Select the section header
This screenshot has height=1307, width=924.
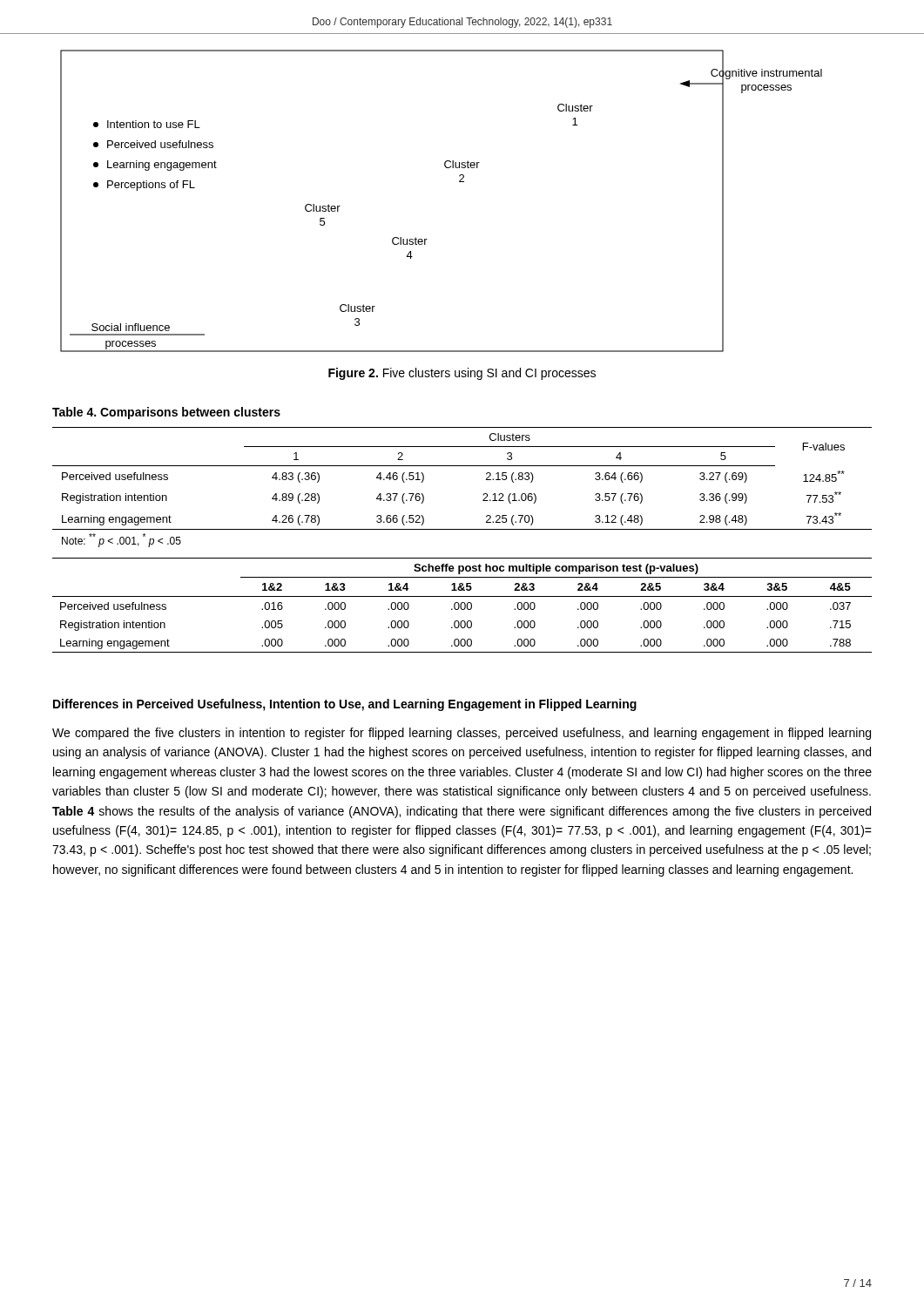345,704
